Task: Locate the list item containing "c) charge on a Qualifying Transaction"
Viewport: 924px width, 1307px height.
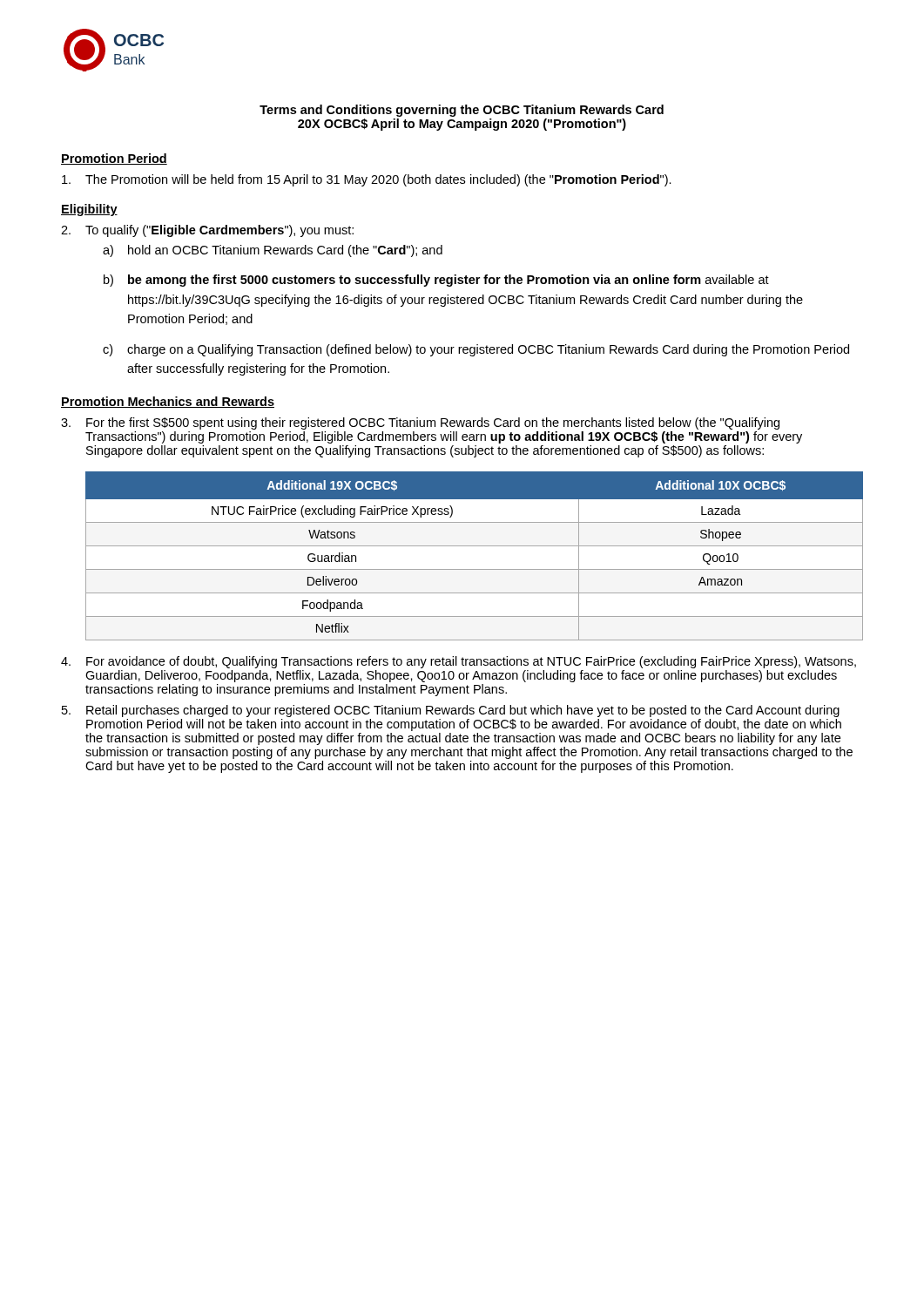Action: point(483,359)
